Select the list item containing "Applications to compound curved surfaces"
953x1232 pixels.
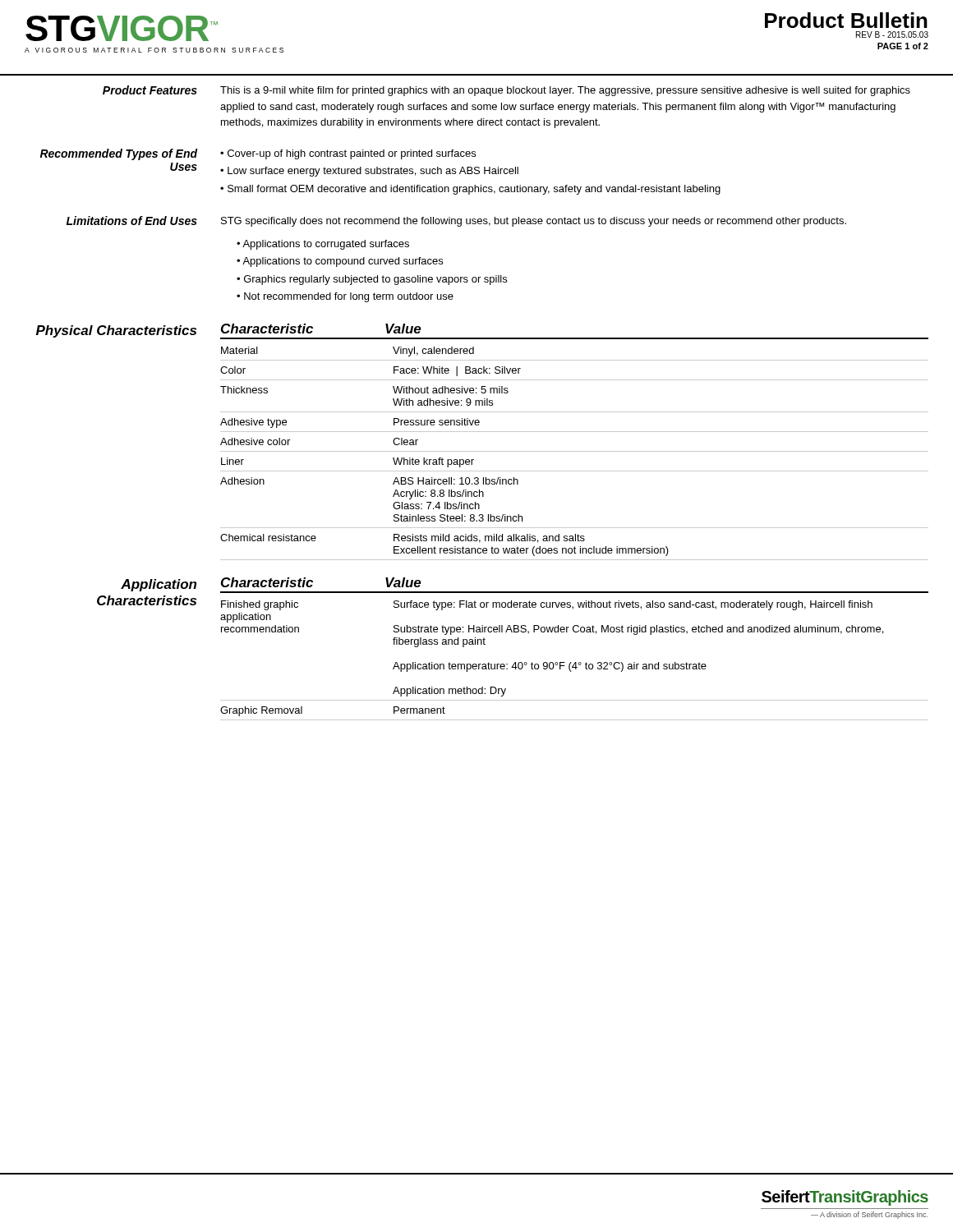[343, 261]
